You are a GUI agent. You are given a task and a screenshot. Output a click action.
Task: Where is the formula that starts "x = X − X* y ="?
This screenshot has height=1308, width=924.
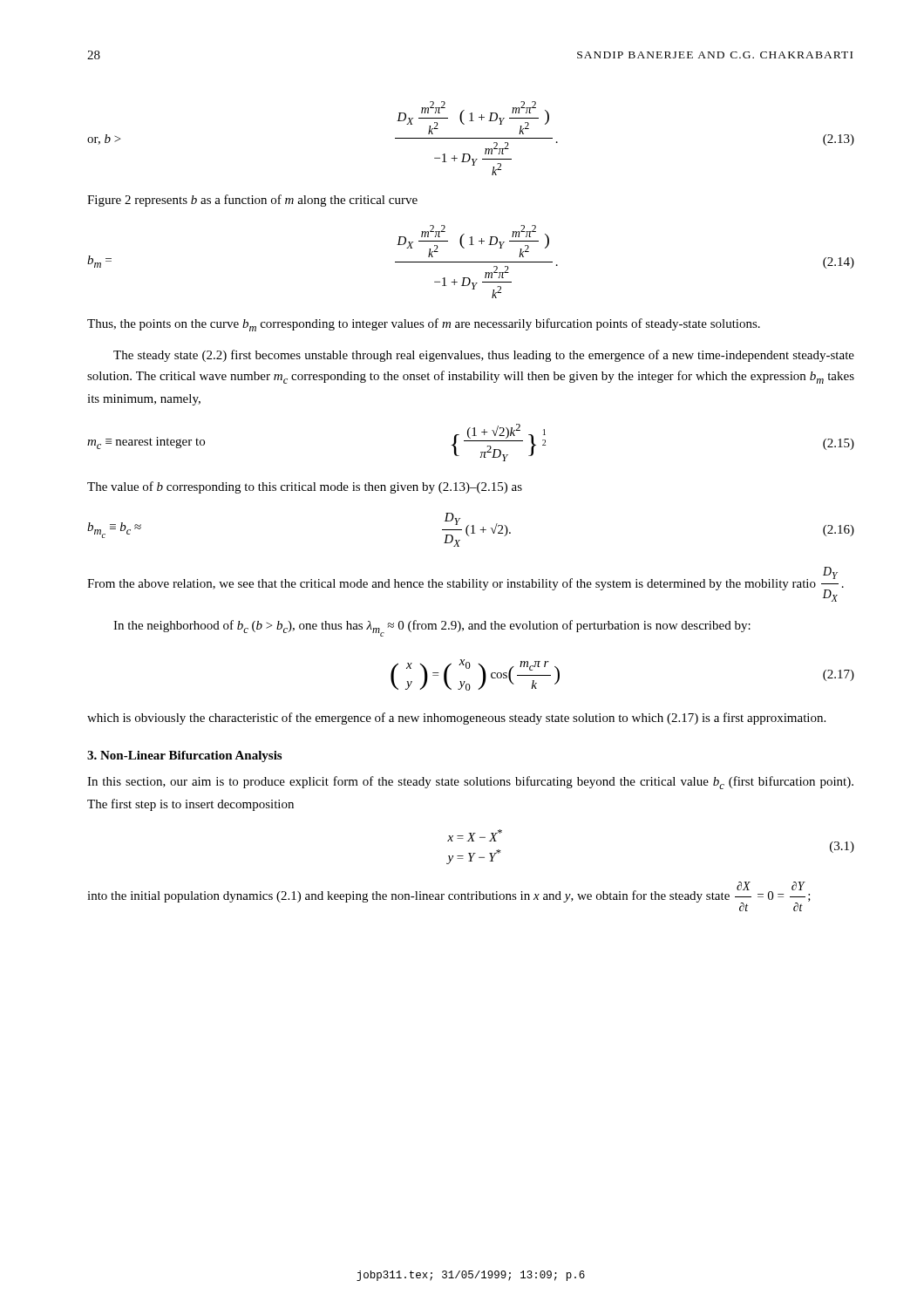(471, 846)
